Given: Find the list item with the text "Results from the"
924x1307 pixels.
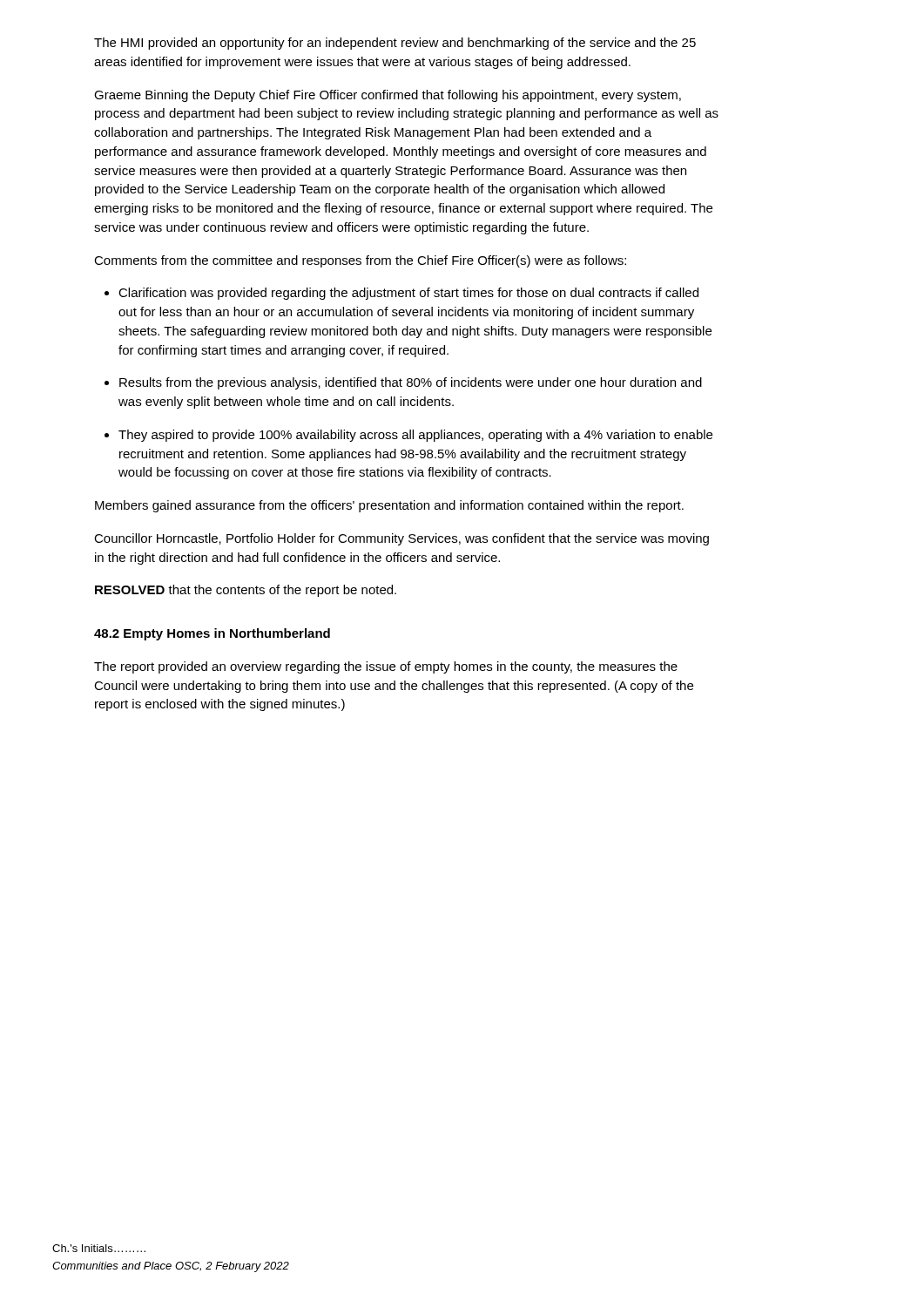Looking at the screenshot, I should pyautogui.click(x=408, y=392).
